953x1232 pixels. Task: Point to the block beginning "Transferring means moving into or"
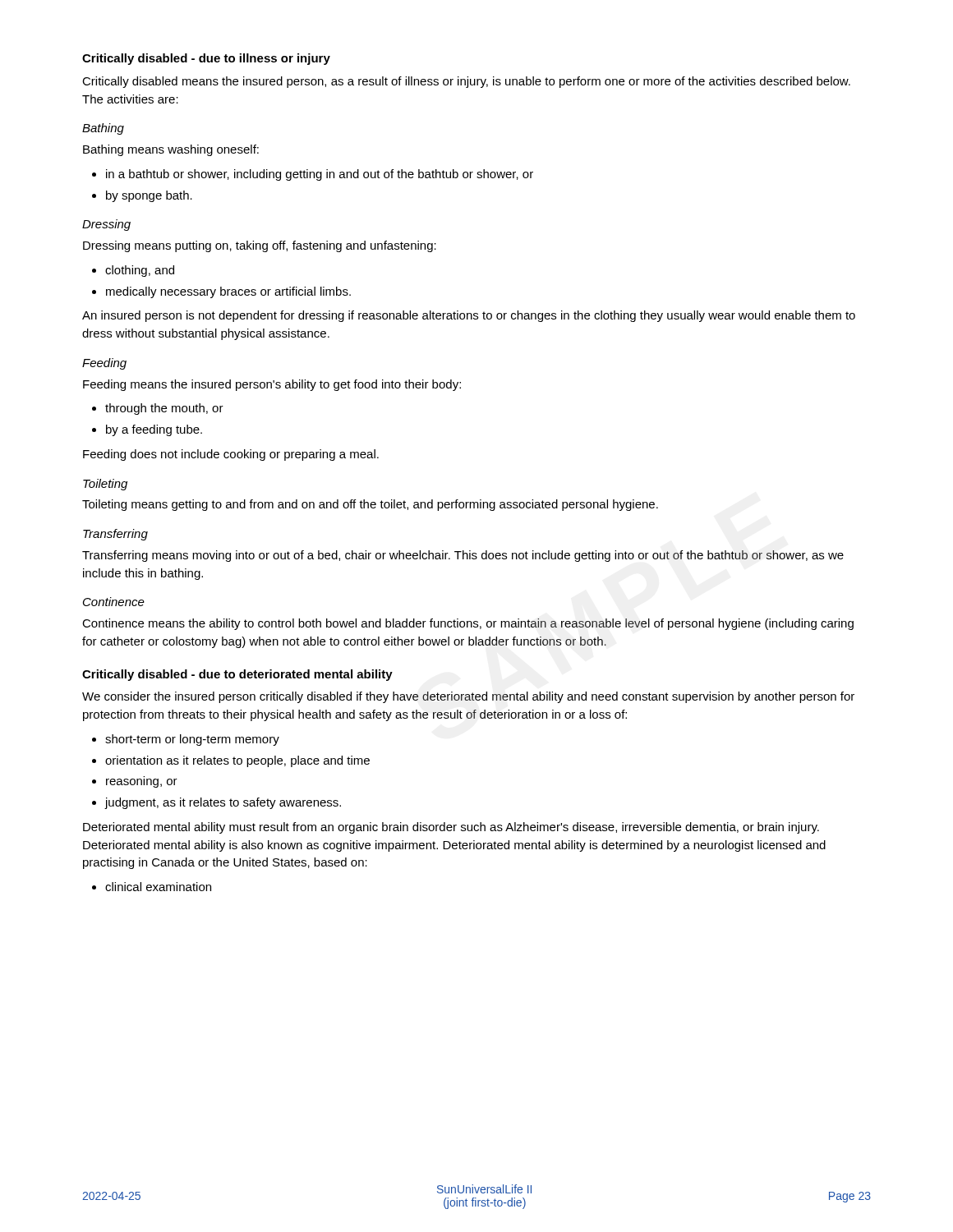(476, 564)
